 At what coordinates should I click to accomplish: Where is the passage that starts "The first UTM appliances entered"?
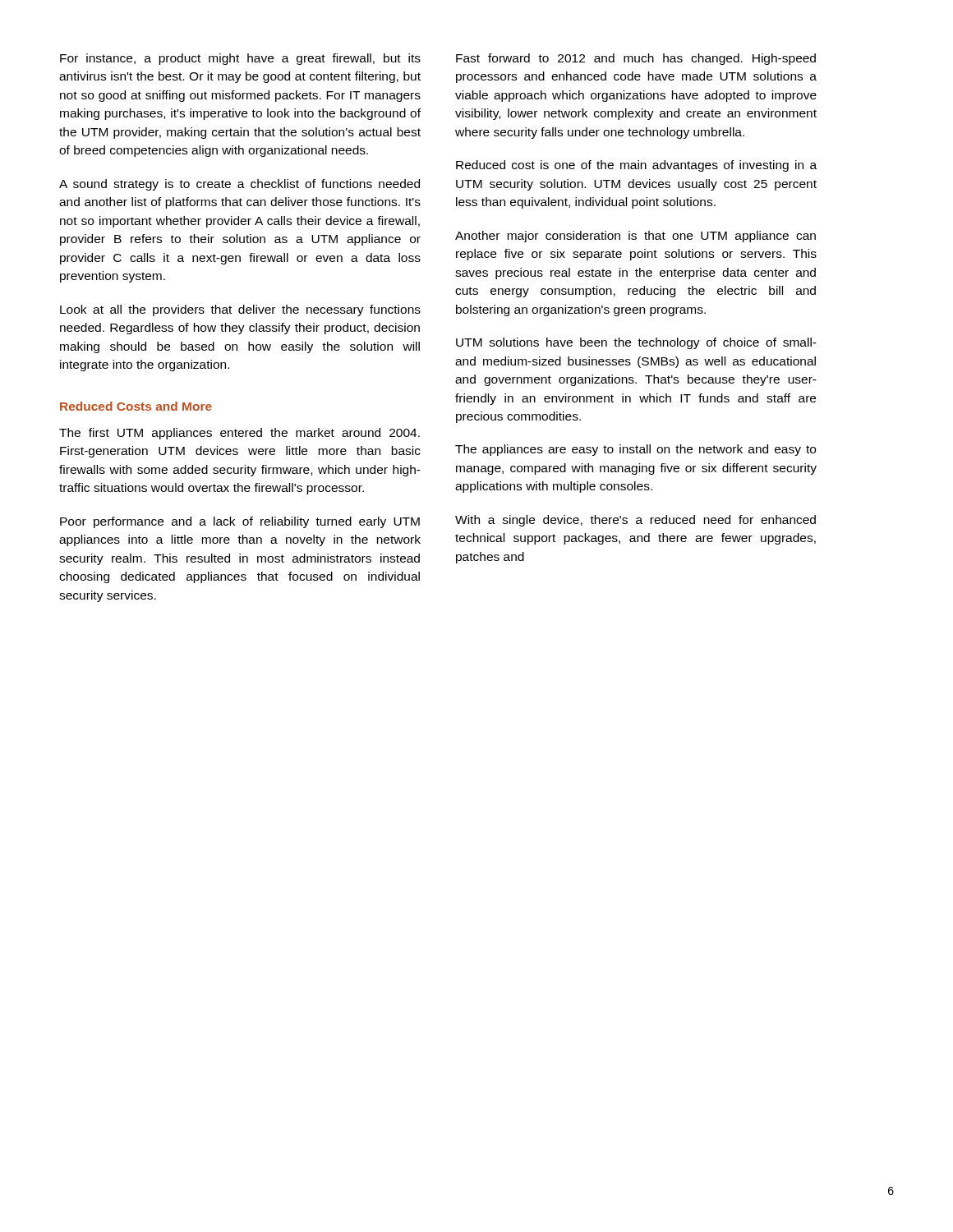pos(240,460)
